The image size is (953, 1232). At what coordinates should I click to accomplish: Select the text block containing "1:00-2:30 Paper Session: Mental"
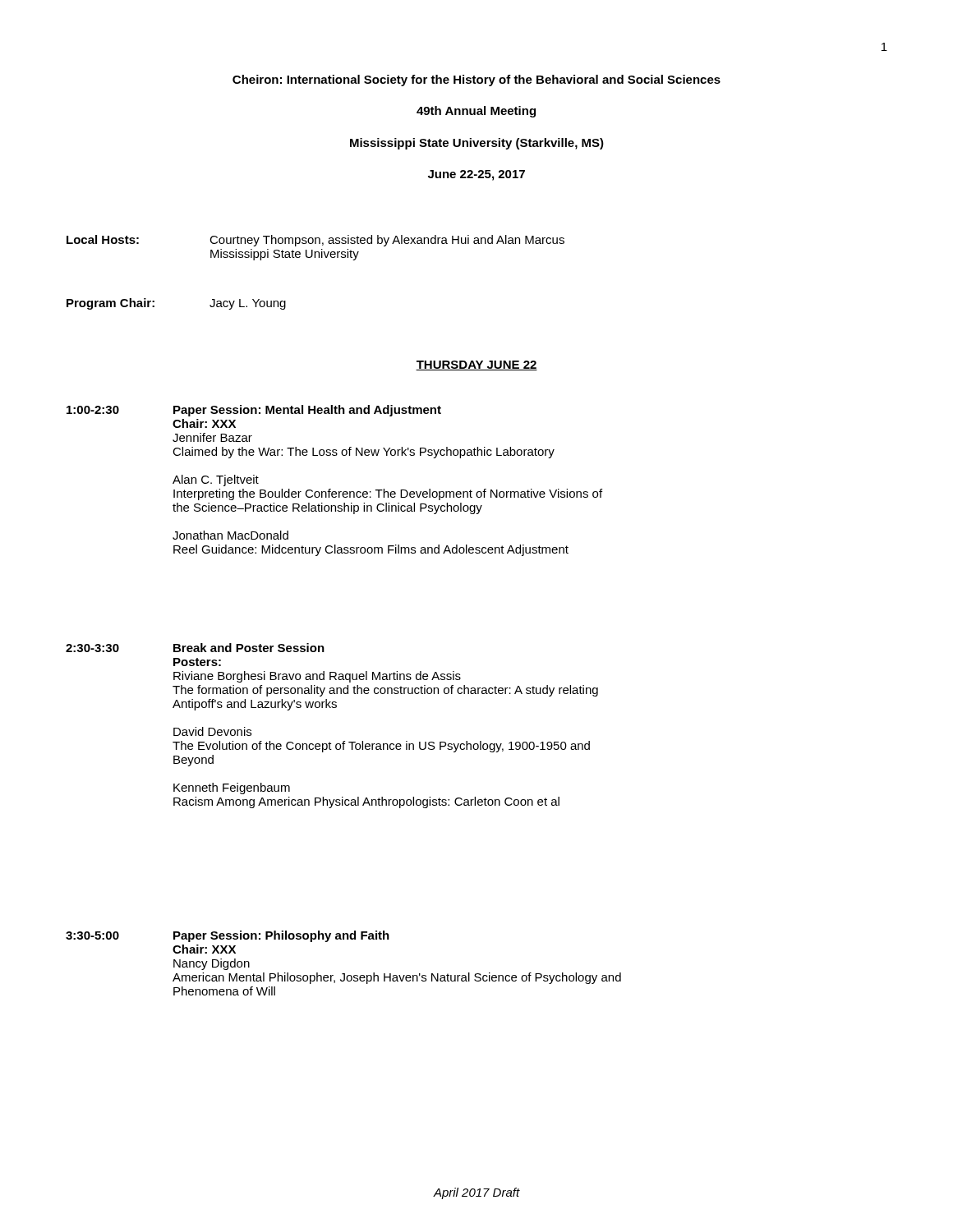pyautogui.click(x=334, y=479)
